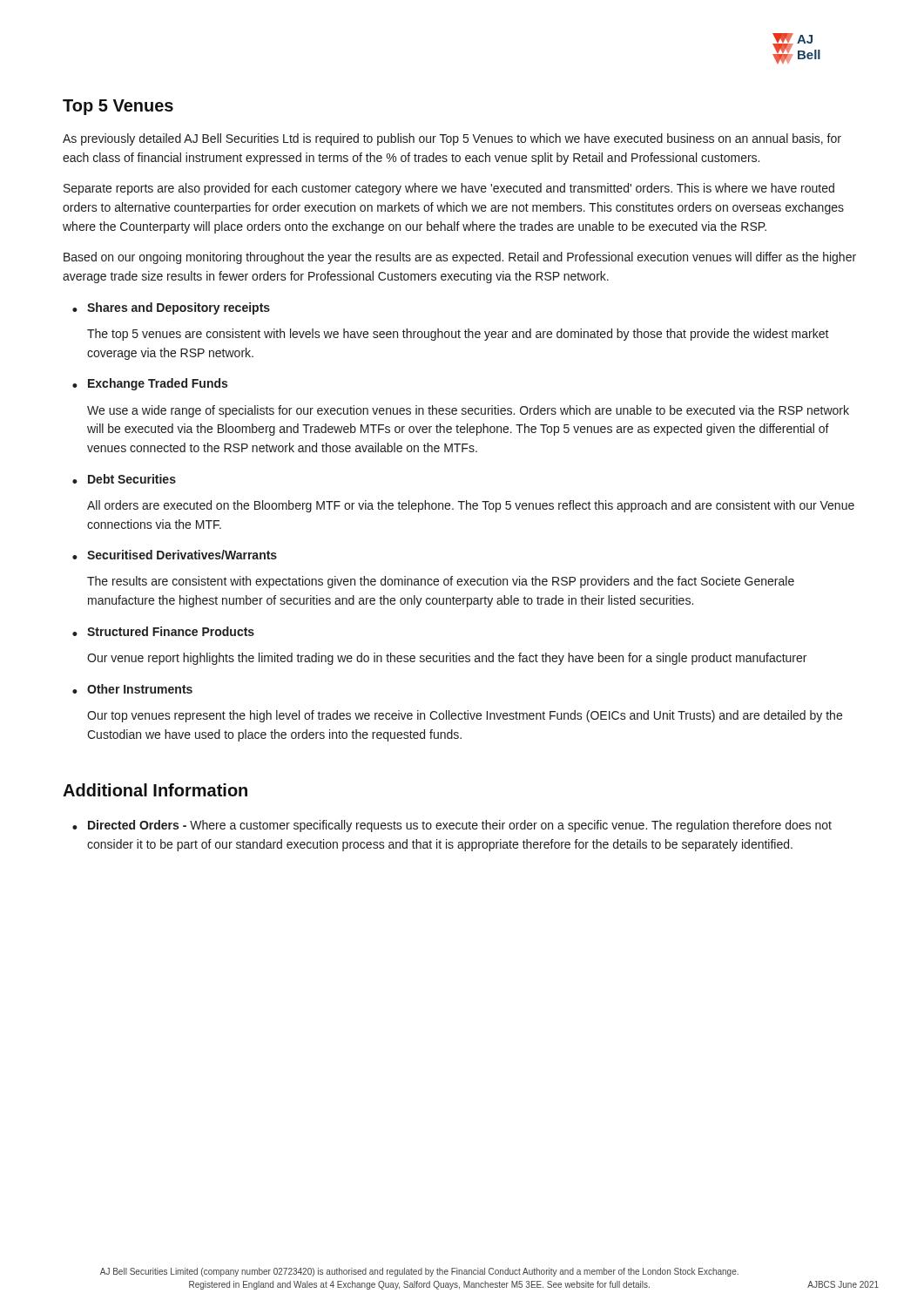Select the logo
The height and width of the screenshot is (1307, 924).
tap(822, 53)
